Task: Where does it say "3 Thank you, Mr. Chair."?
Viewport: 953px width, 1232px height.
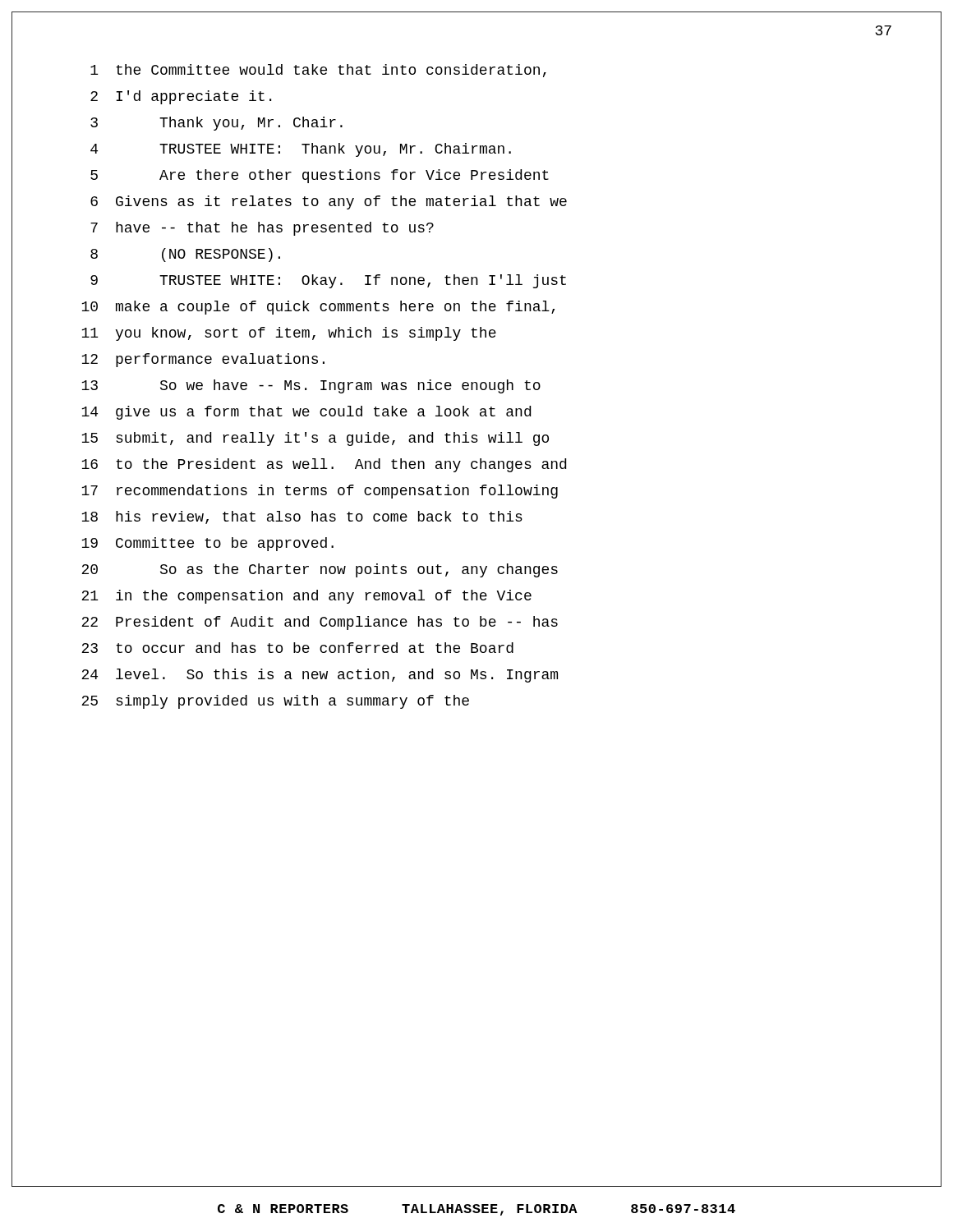Action: (216, 124)
